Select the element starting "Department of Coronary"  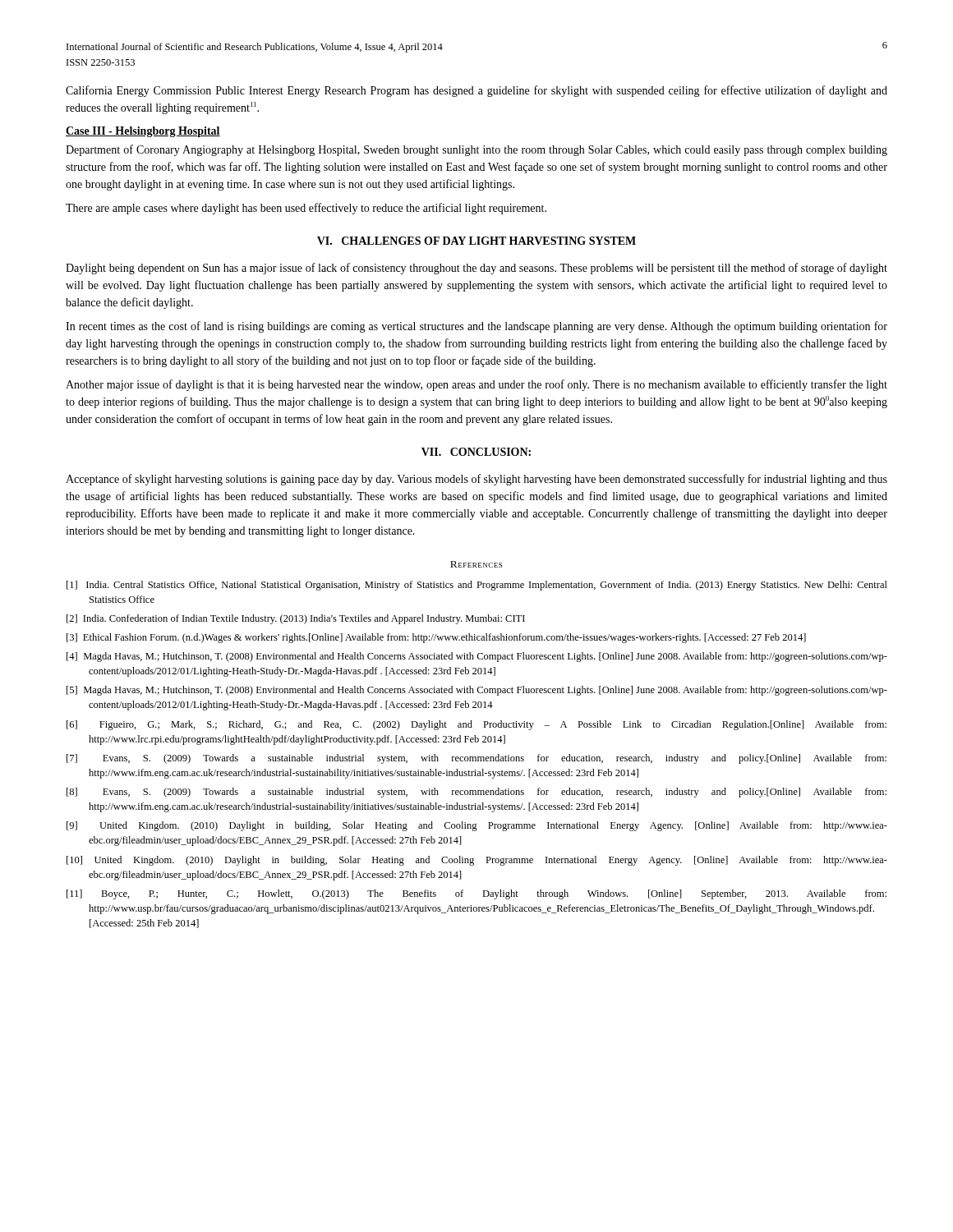(476, 167)
